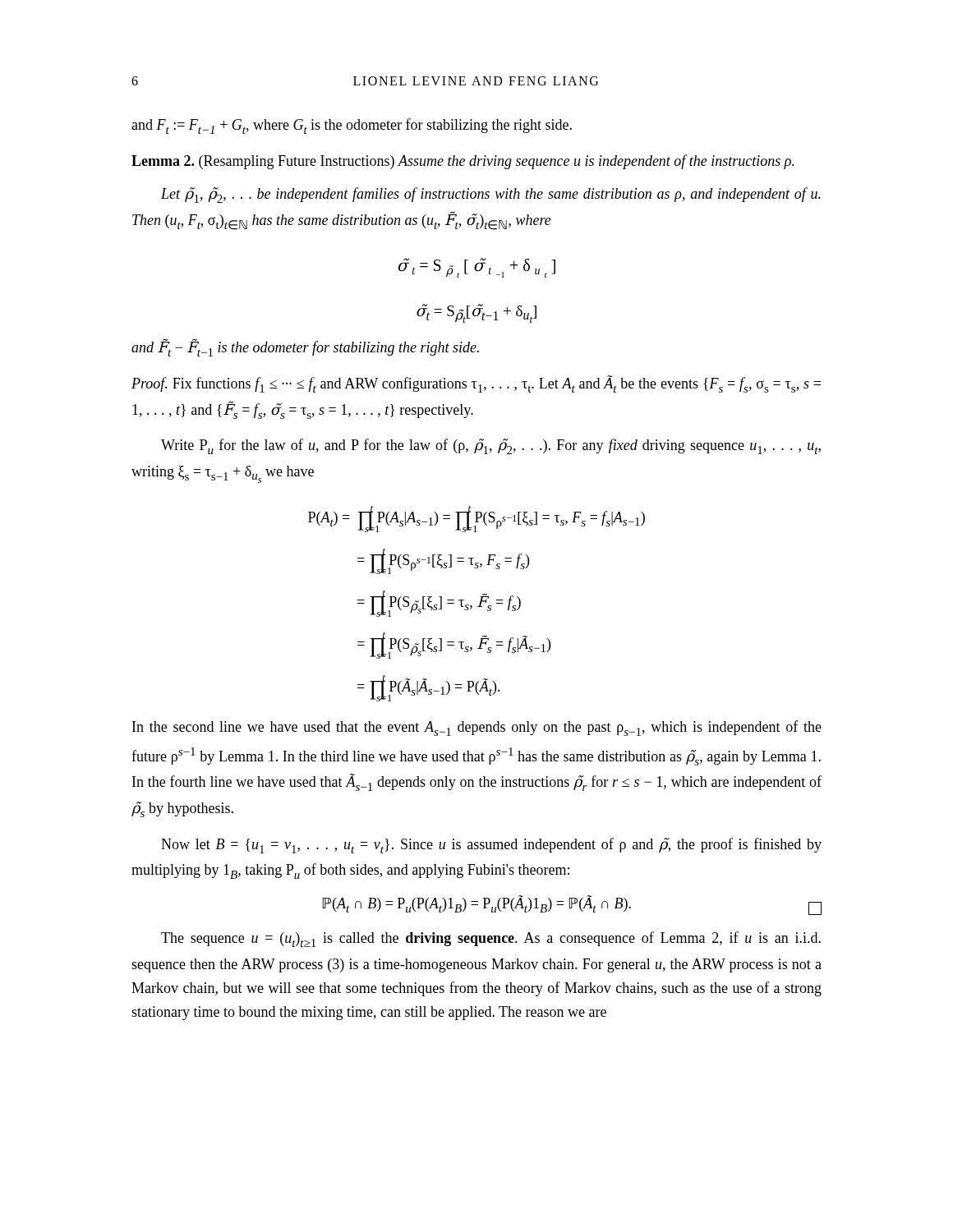Locate the passage starting "Proof. Fix functions f1 ≤ ··· ≤ ft"
The image size is (953, 1232).
click(x=476, y=398)
